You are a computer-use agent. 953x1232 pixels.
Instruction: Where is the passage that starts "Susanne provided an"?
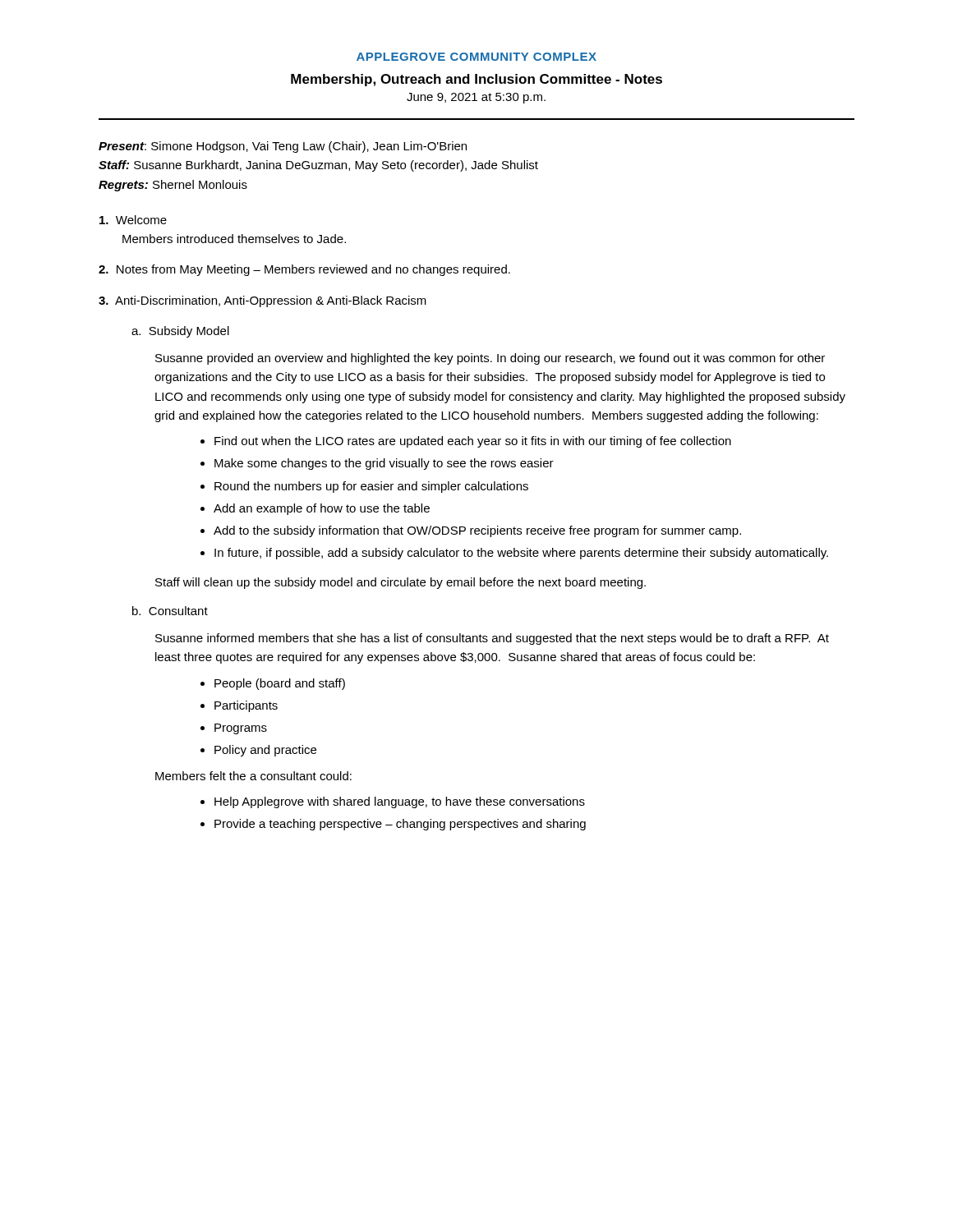click(500, 386)
